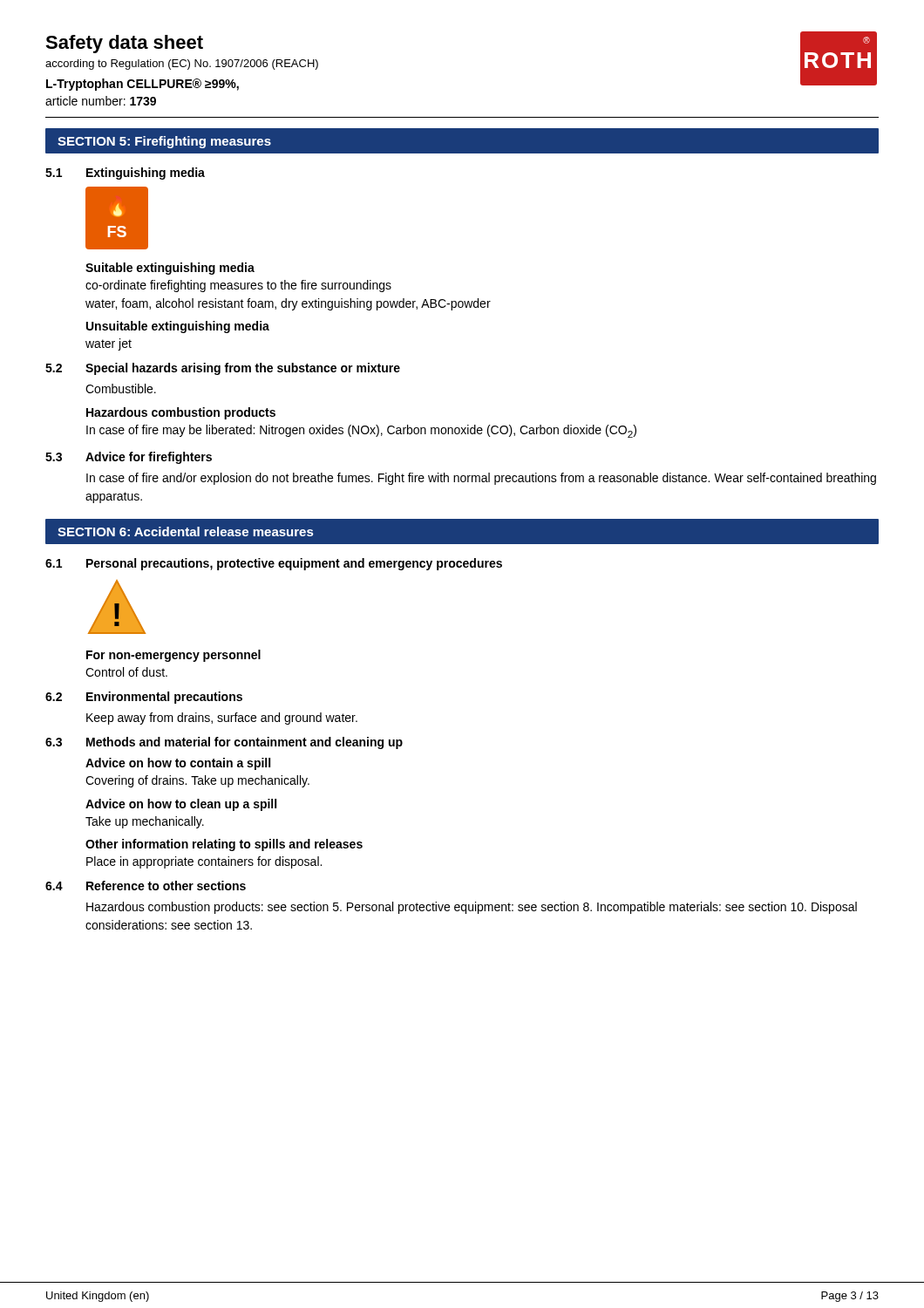Screen dimensions: 1308x924
Task: Select the text starting "Special hazards arising from the"
Action: [x=243, y=368]
